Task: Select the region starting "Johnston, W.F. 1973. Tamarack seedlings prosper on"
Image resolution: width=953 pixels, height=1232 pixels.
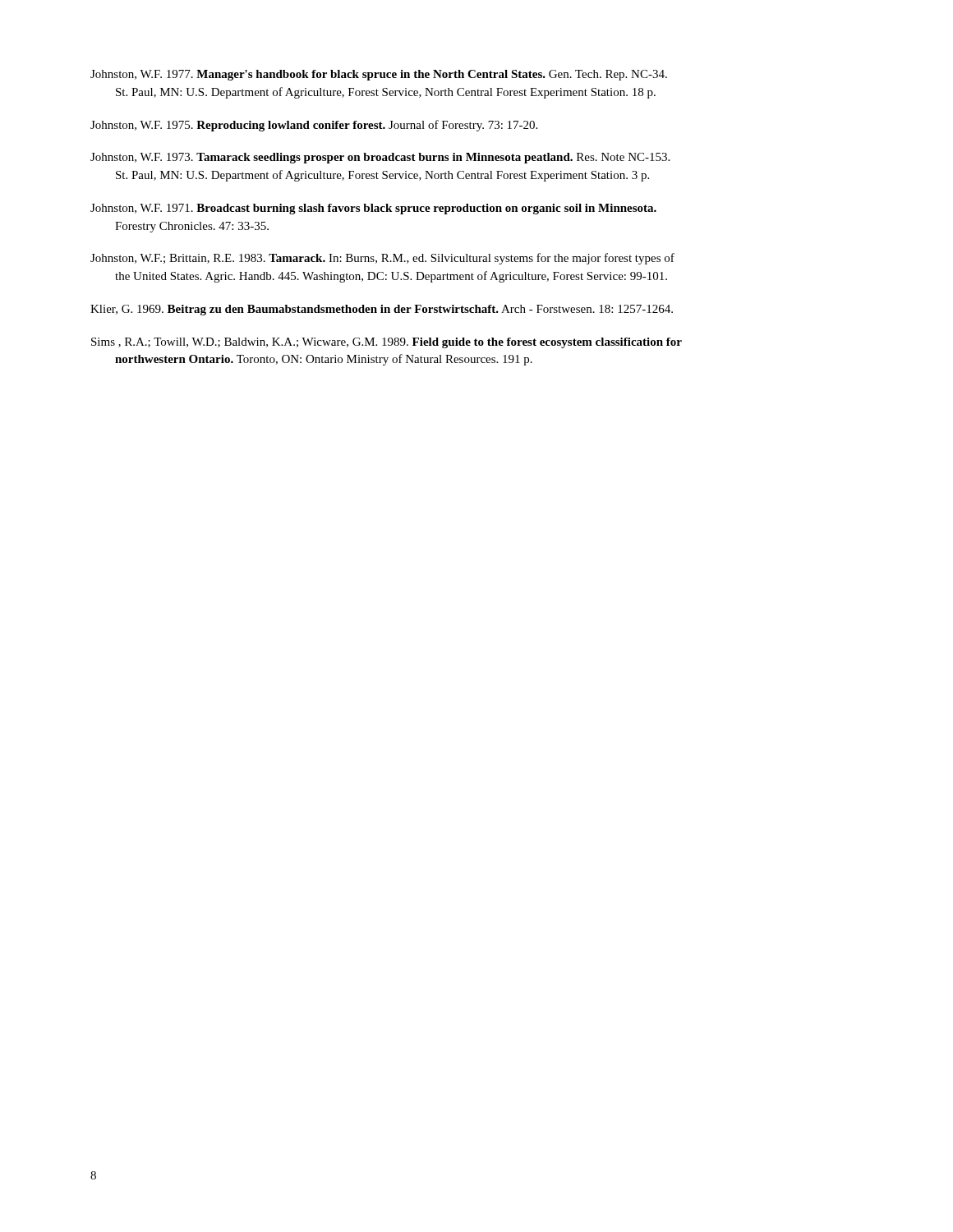Action: pos(380,166)
